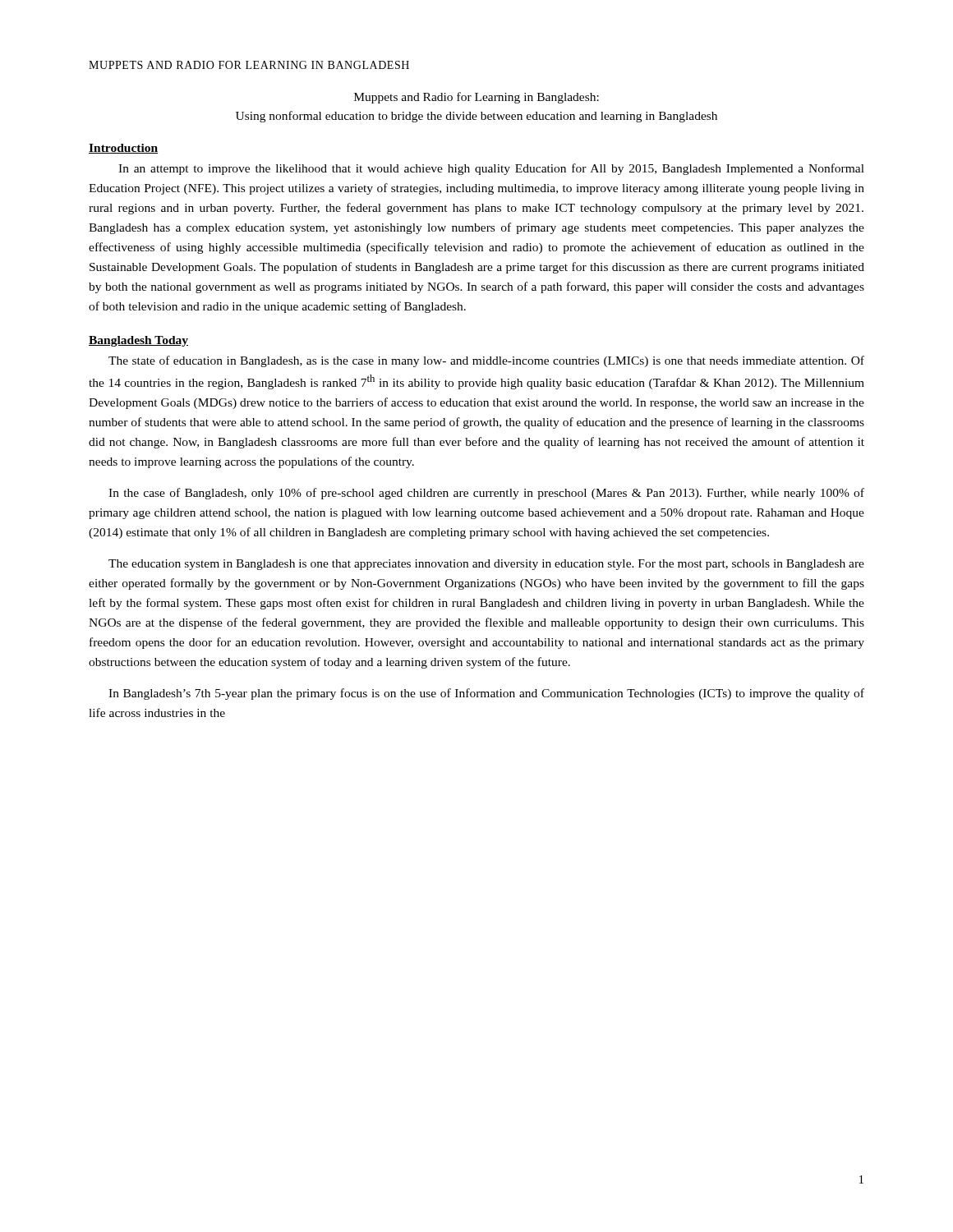
Task: Find the passage starting "The state of education in Bangladesh, as"
Action: coord(476,411)
